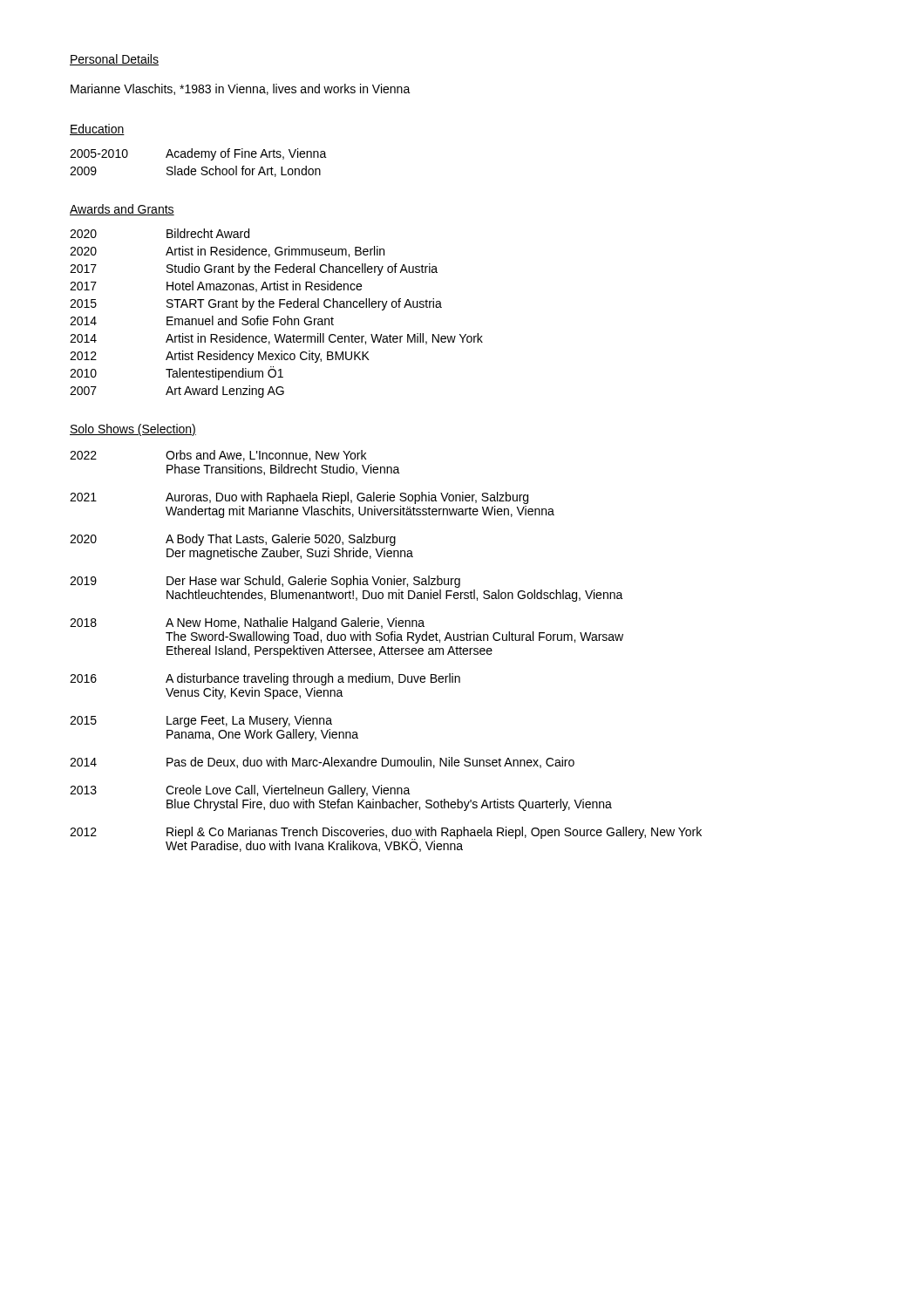Click on the list item that reads "2018 A New Home,"
Screen dimensions: 1308x924
tap(462, 637)
